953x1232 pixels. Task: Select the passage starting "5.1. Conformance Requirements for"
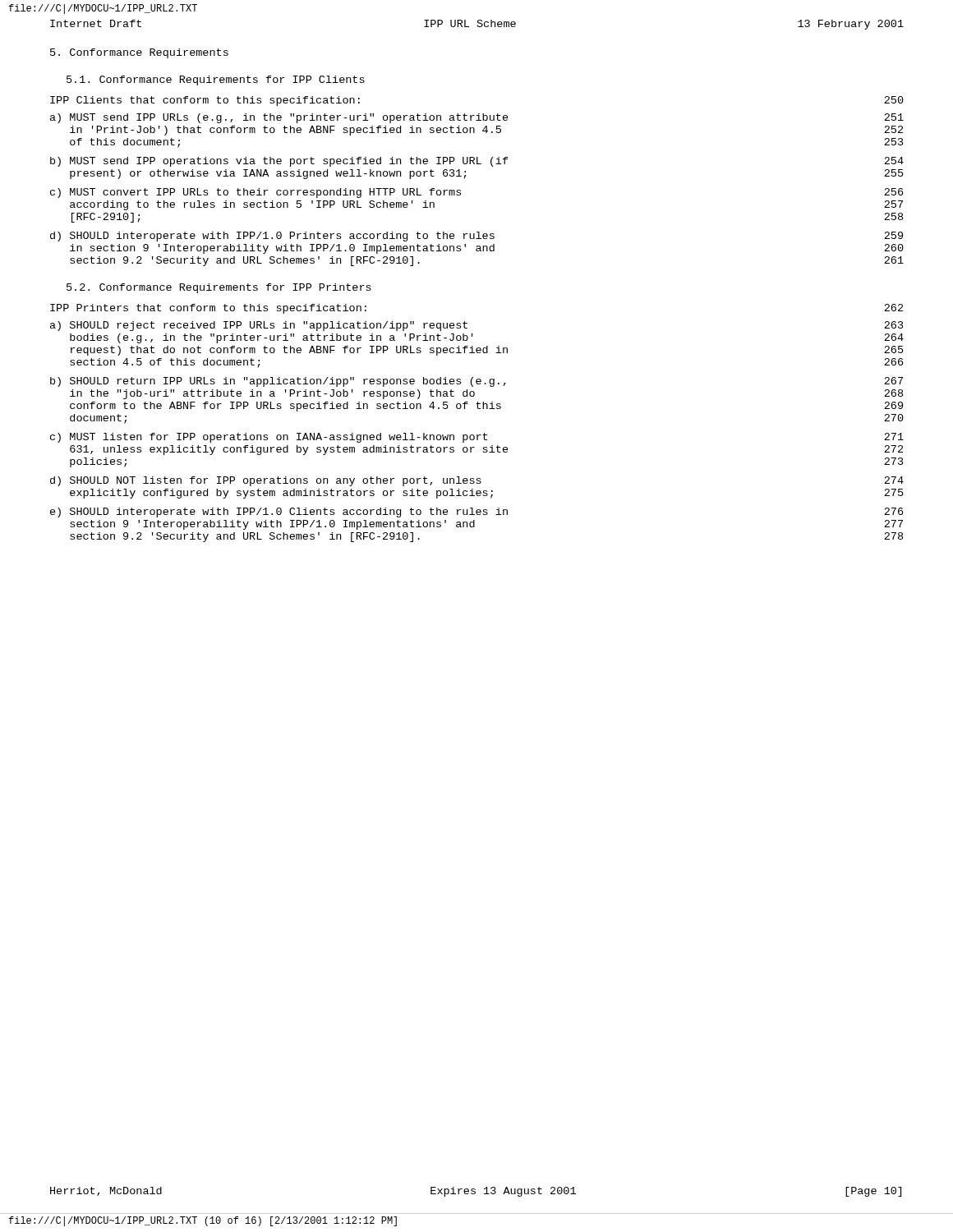215,80
